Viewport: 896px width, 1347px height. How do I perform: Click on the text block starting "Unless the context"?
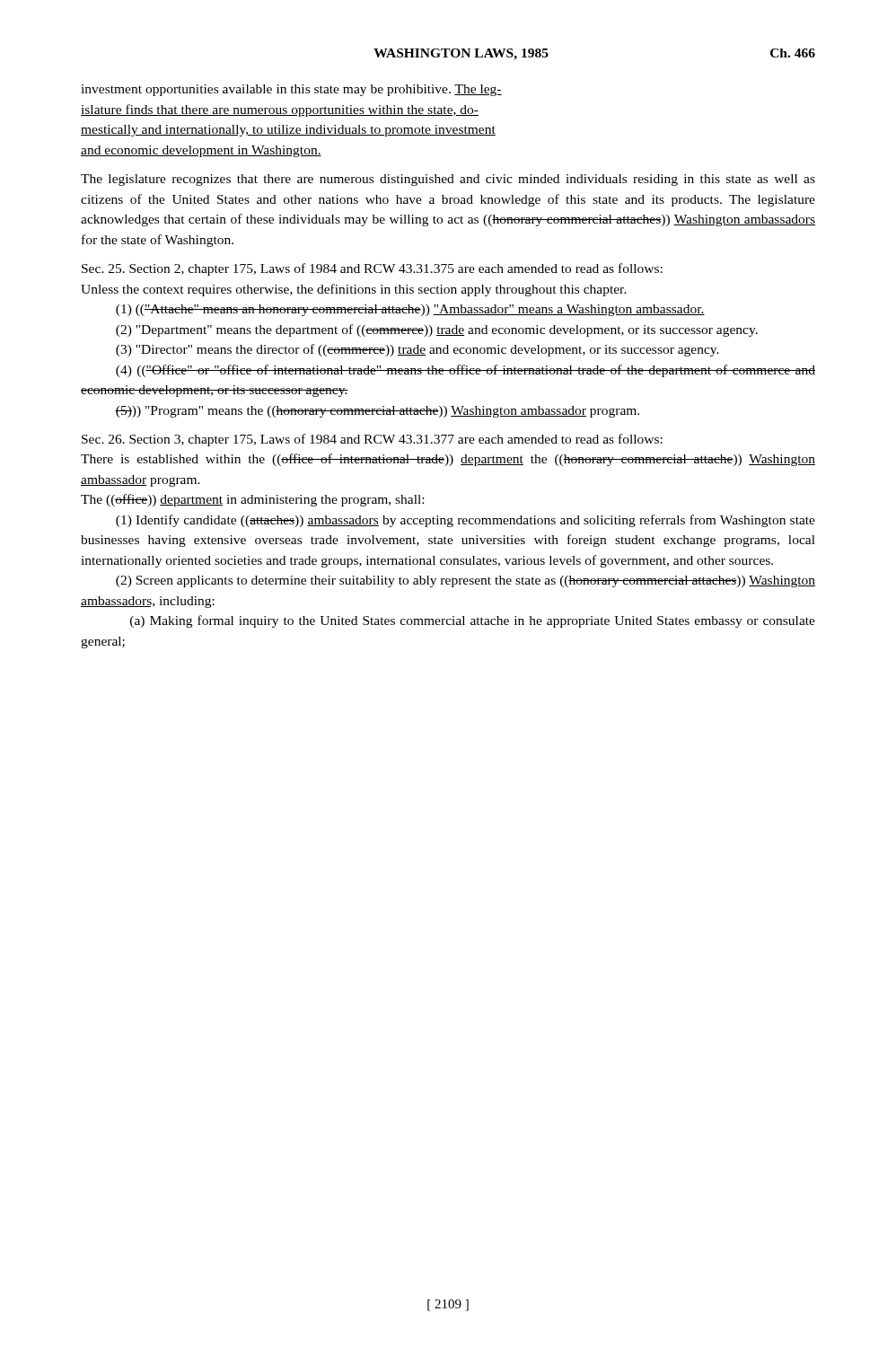[448, 289]
